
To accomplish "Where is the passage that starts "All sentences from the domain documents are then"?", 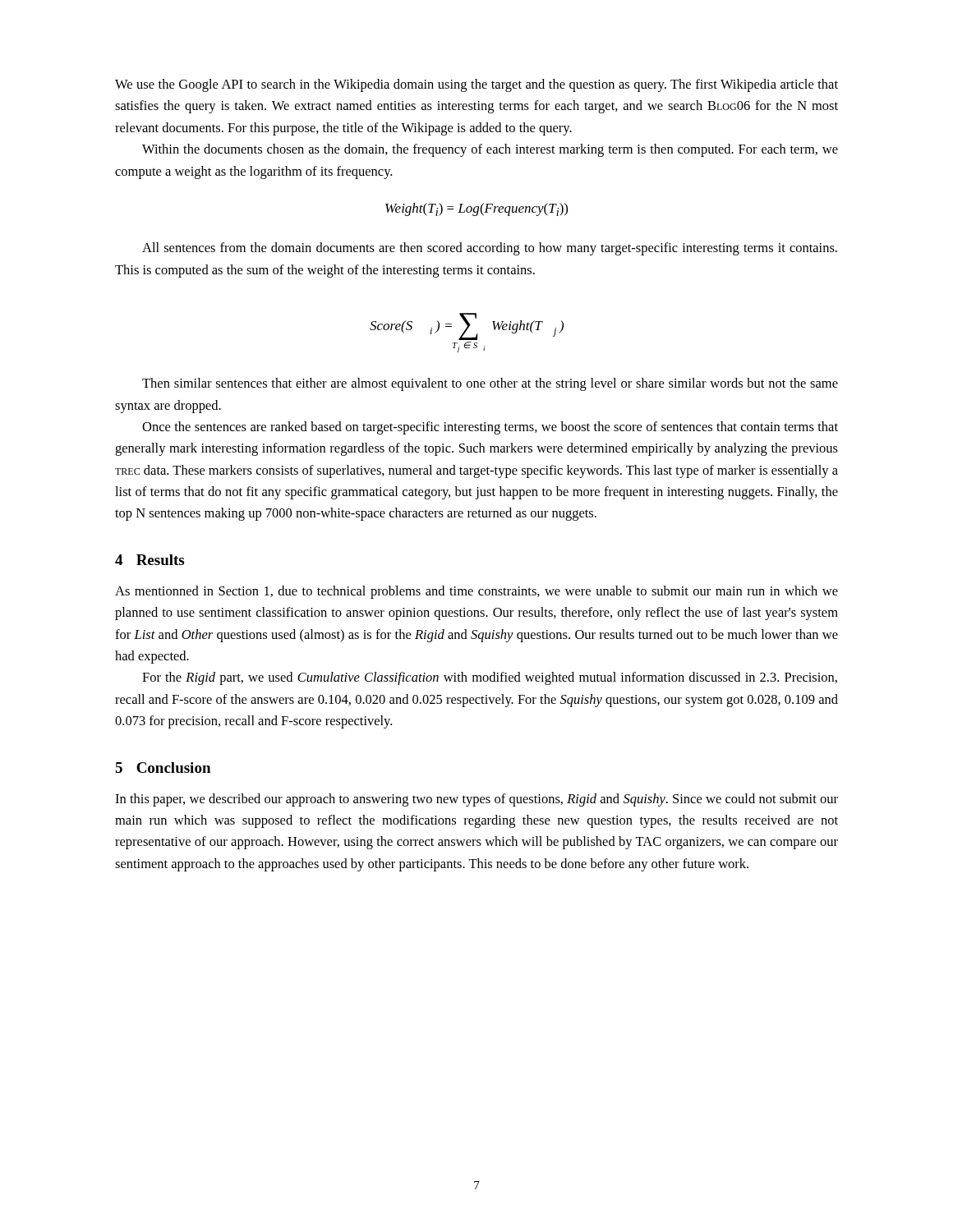I will [476, 259].
